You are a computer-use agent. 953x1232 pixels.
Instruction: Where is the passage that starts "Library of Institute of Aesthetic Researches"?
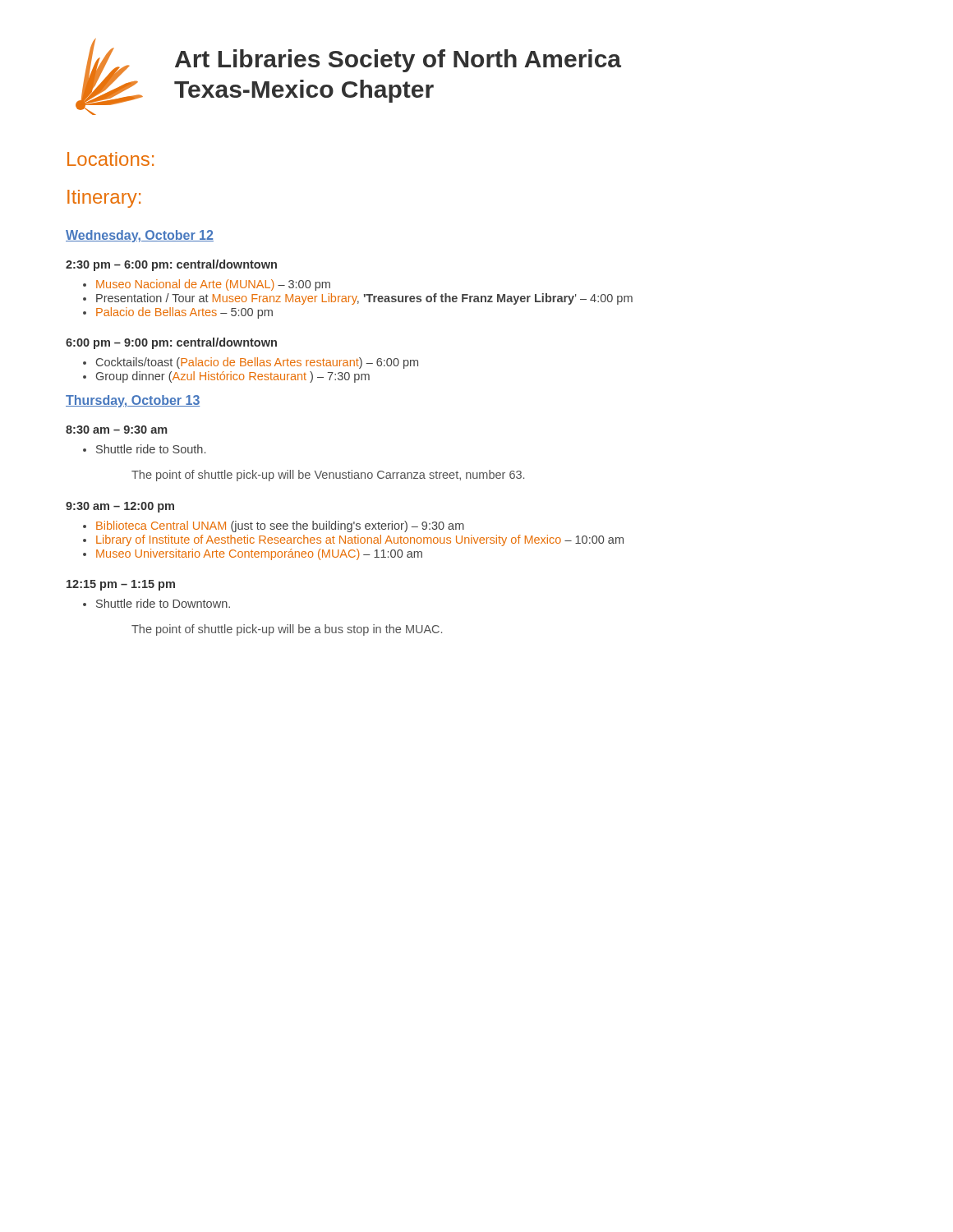click(x=476, y=540)
